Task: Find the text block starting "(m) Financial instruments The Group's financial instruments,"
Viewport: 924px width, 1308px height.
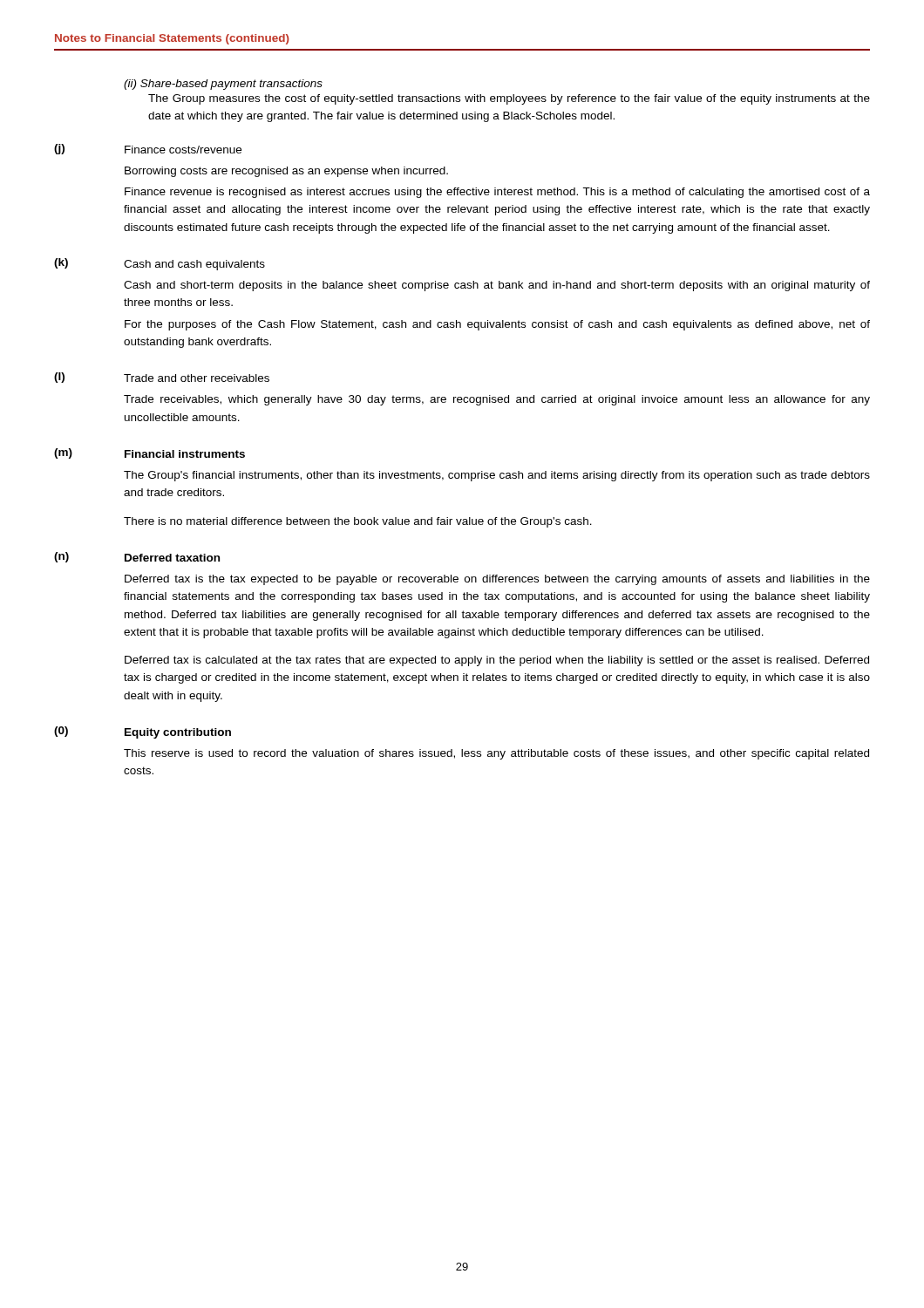Action: coord(462,489)
